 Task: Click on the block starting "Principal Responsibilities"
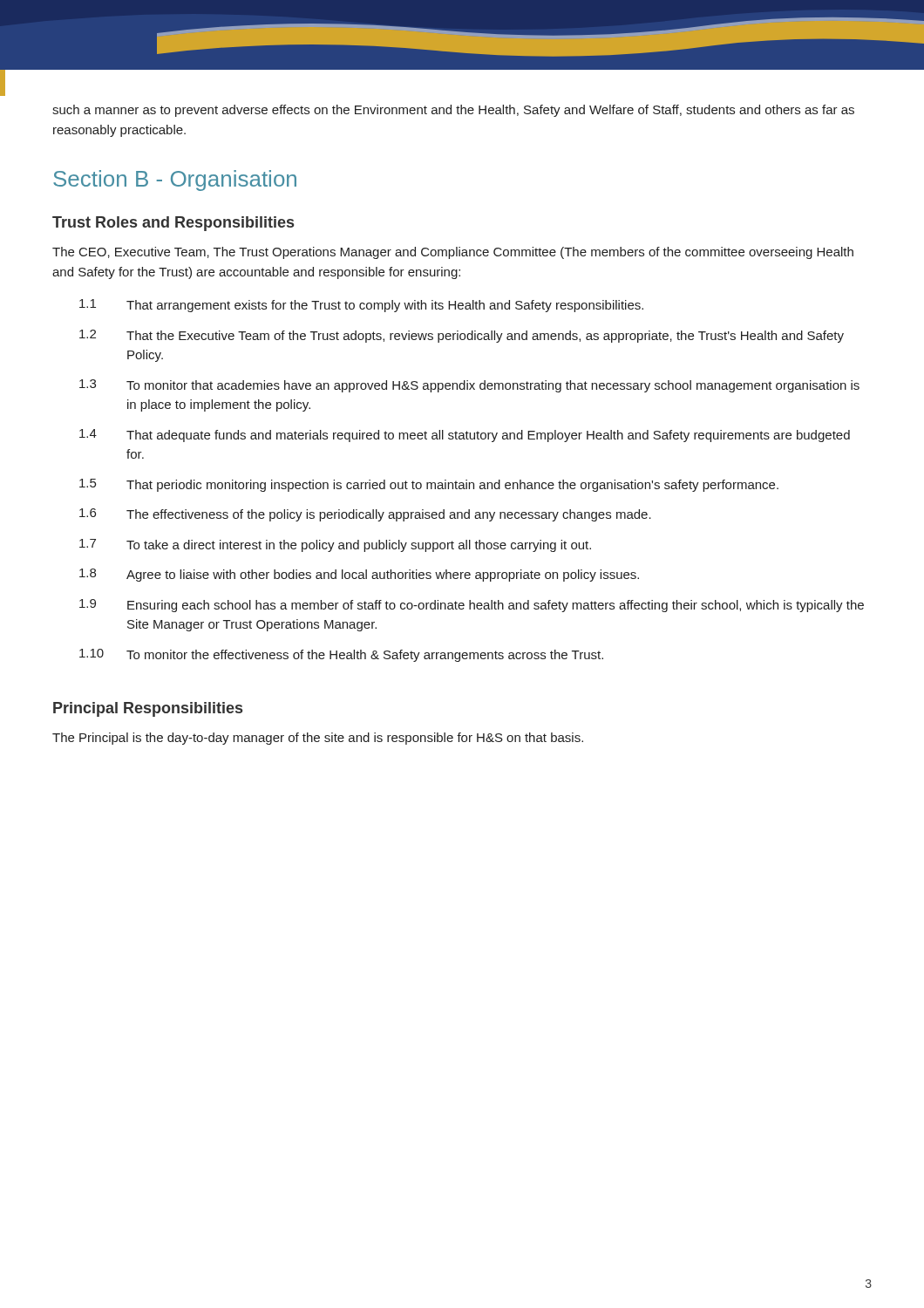tap(148, 708)
